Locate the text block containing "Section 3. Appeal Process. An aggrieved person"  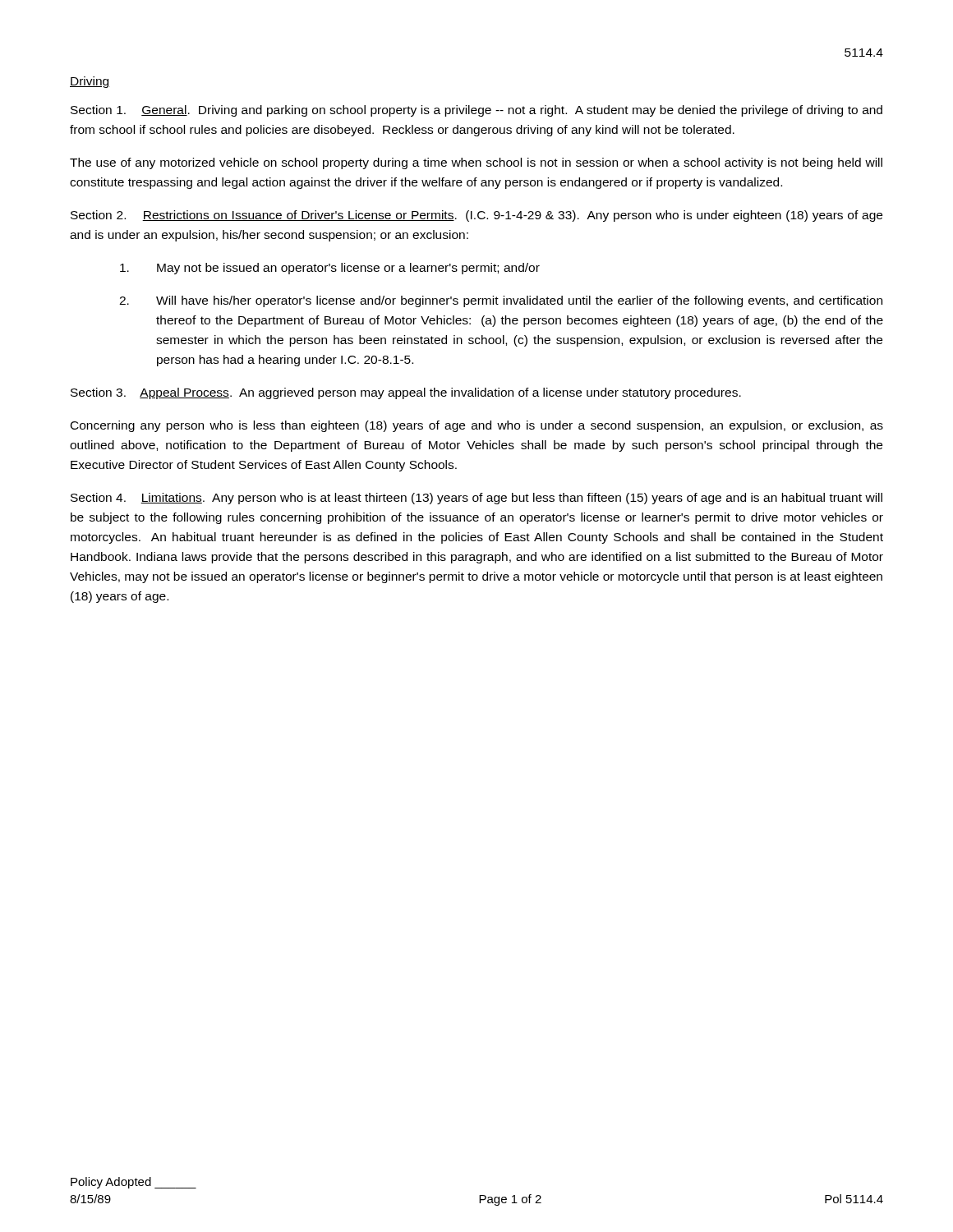[406, 392]
